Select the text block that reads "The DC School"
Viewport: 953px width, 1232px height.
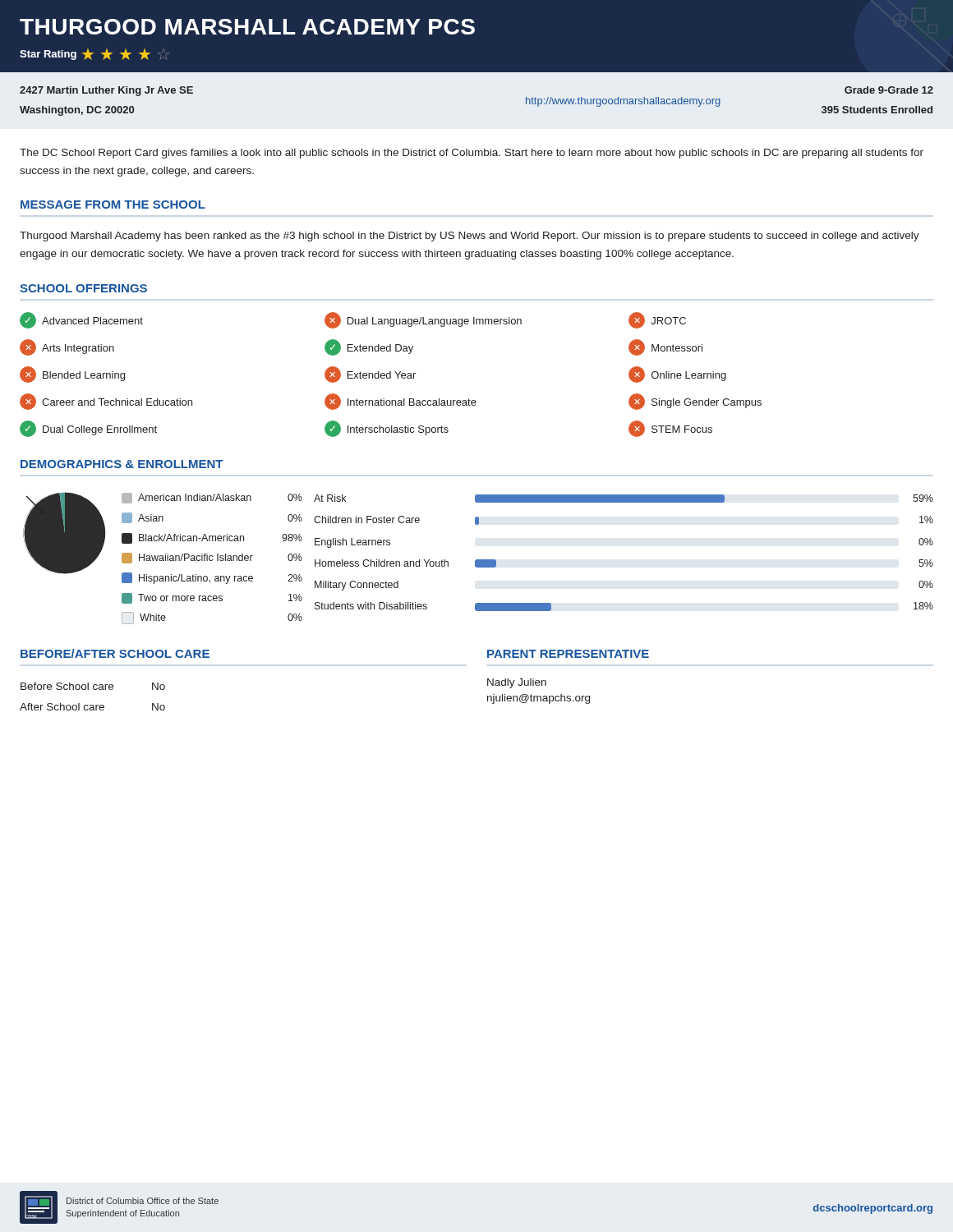(472, 162)
